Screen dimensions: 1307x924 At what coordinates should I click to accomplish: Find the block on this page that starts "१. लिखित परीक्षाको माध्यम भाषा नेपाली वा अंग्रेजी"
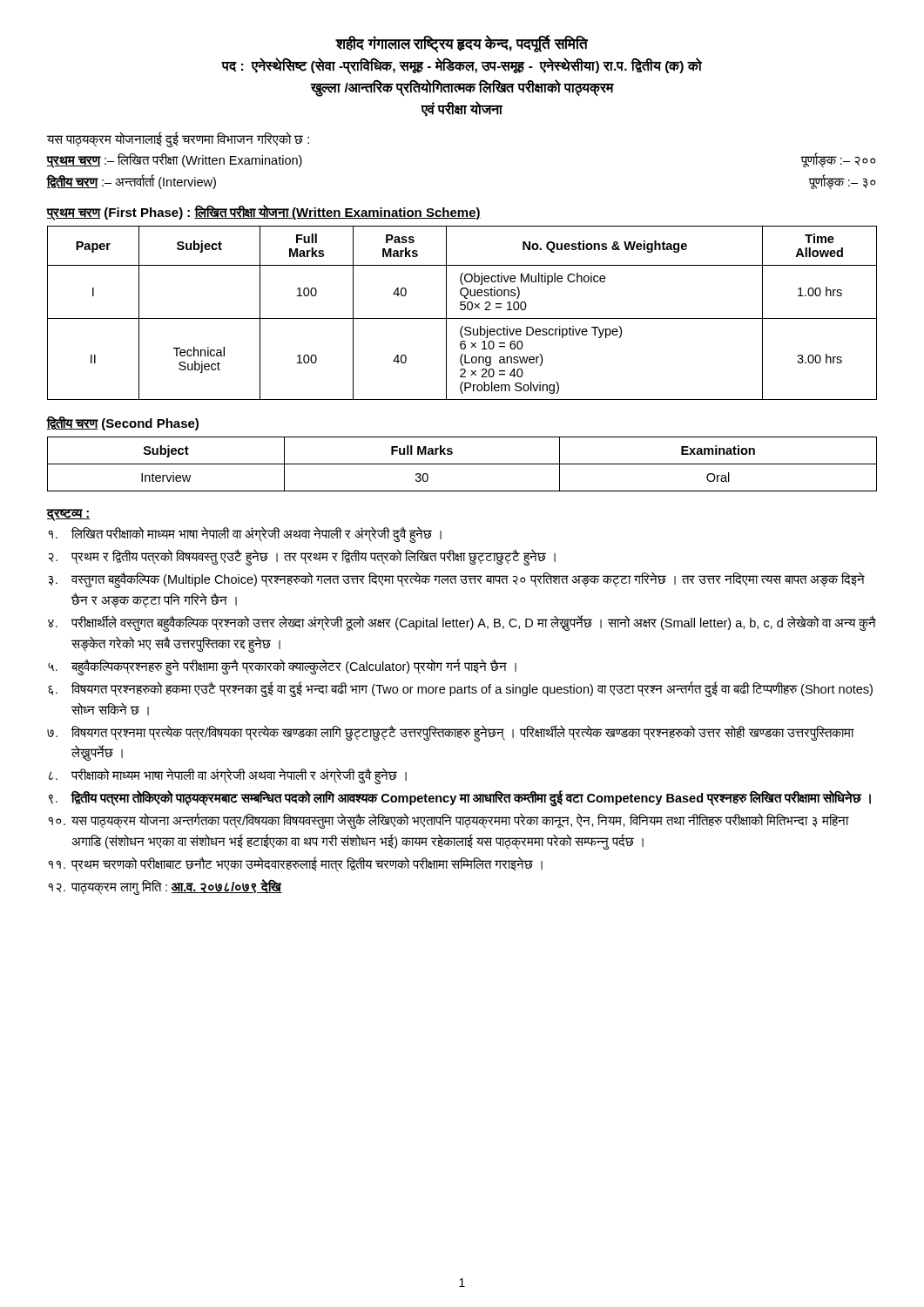(x=245, y=535)
